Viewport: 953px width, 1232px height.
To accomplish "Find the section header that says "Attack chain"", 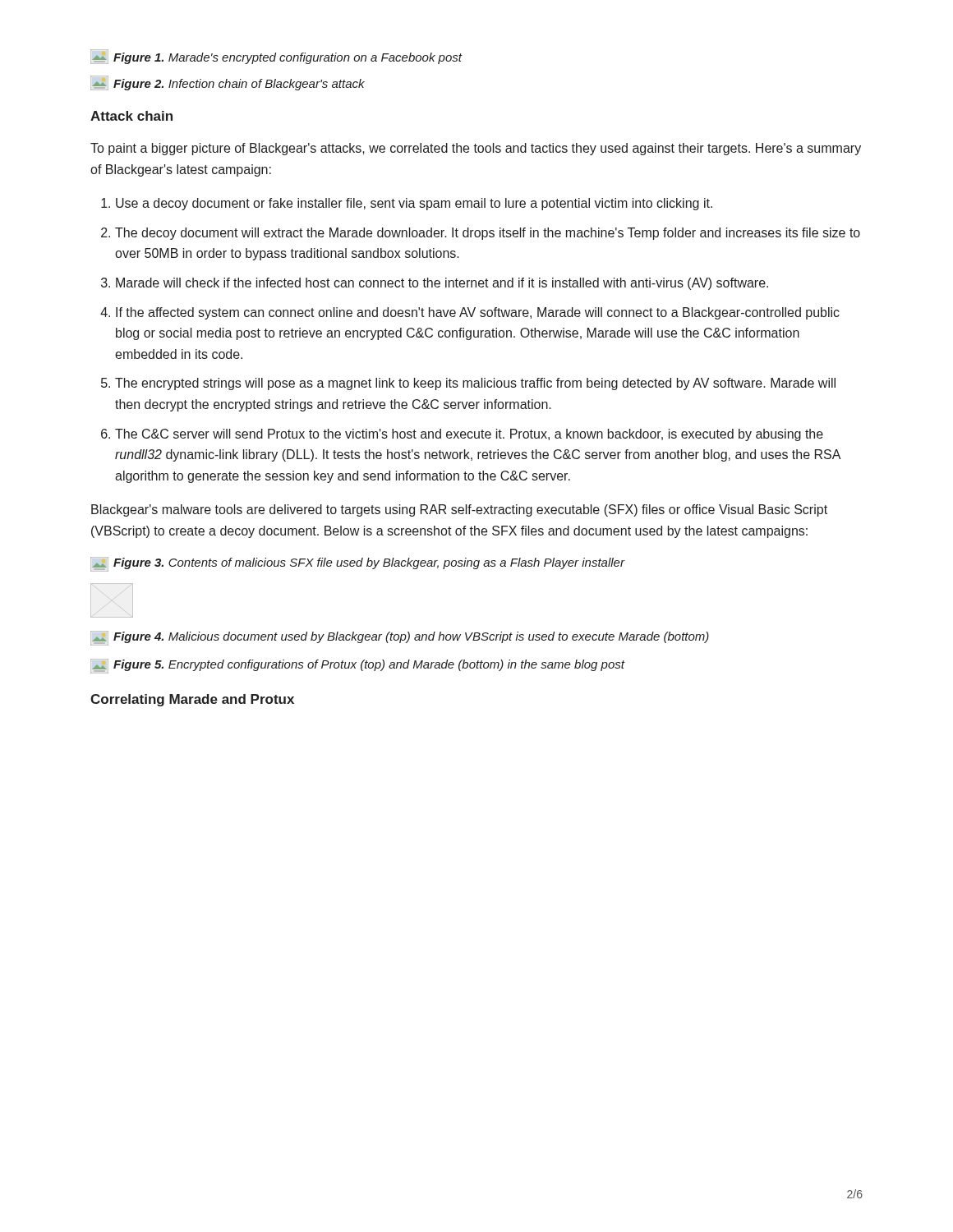I will (132, 116).
